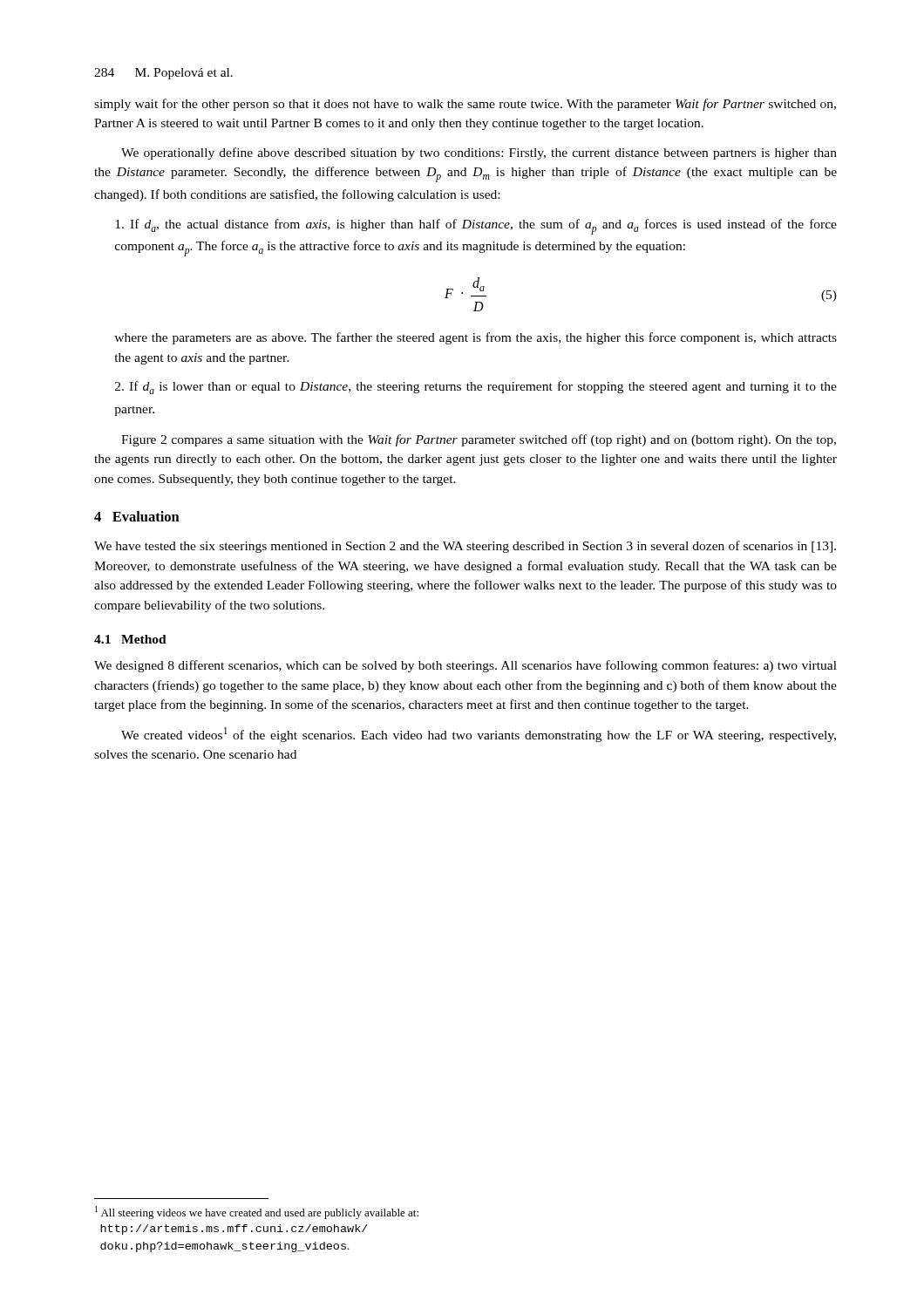
Task: Locate the block starting "where the parameters are as above."
Action: [476, 347]
